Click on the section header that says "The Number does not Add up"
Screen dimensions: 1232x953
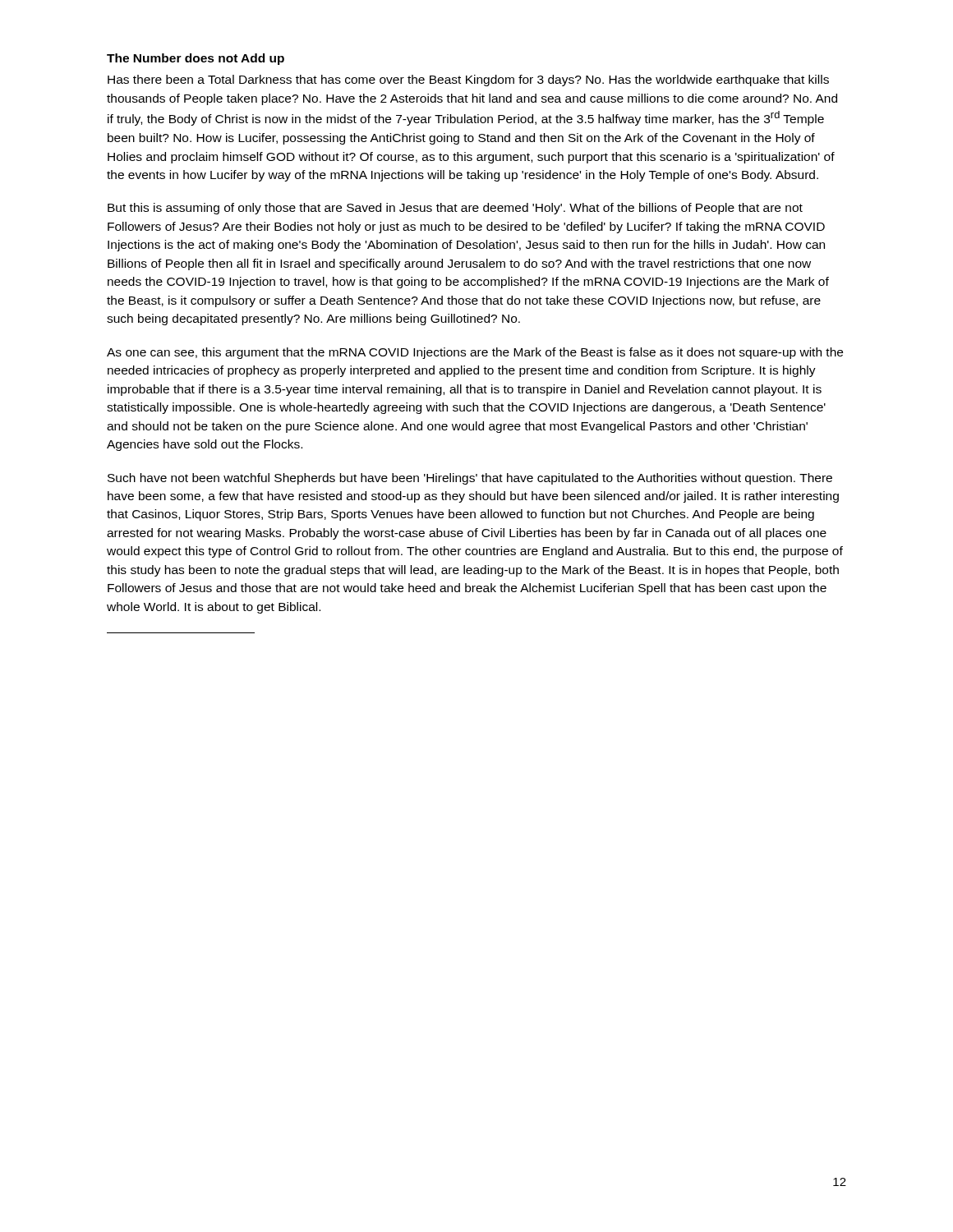pos(196,58)
